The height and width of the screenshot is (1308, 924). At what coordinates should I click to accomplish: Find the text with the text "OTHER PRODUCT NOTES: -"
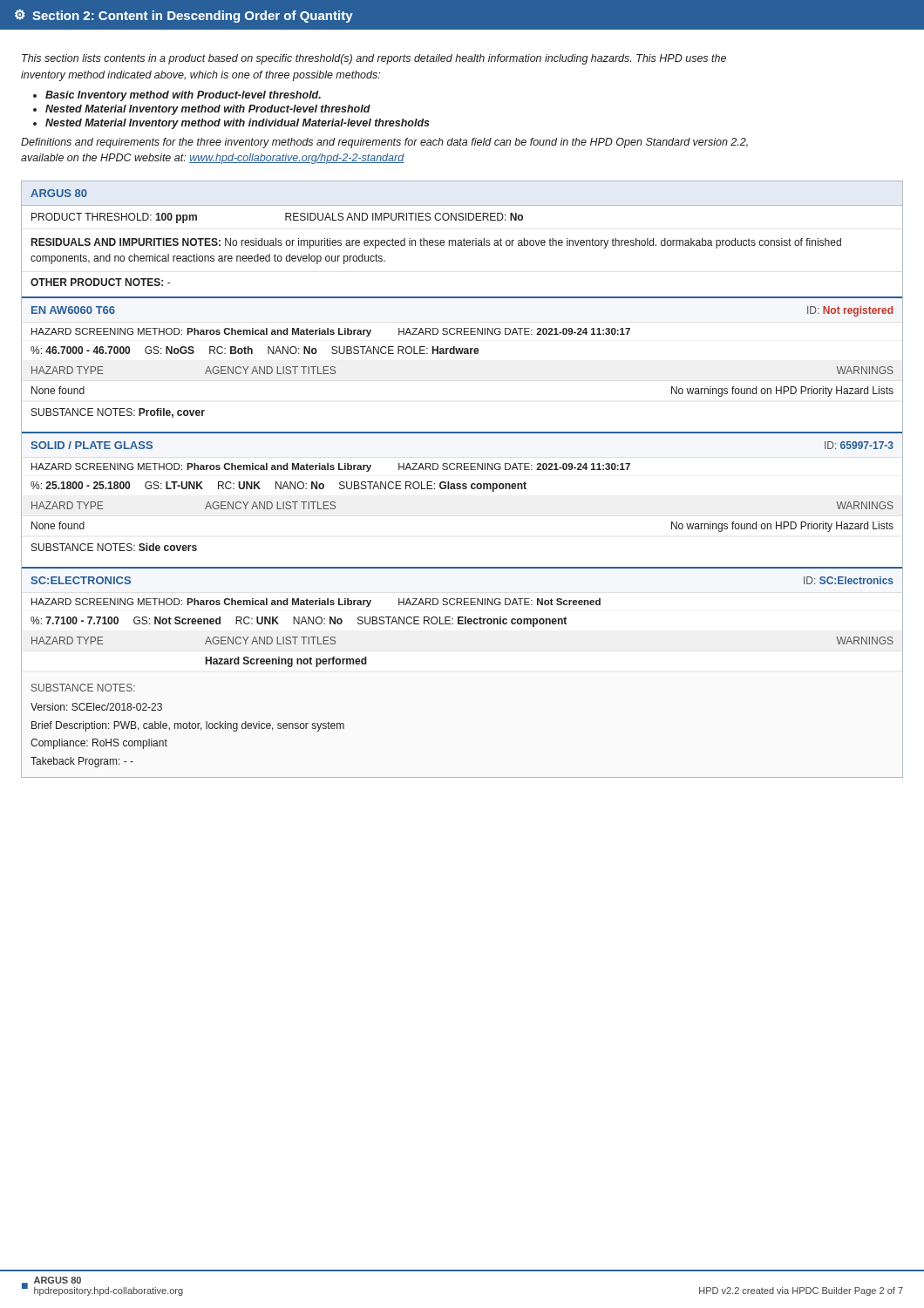point(101,283)
